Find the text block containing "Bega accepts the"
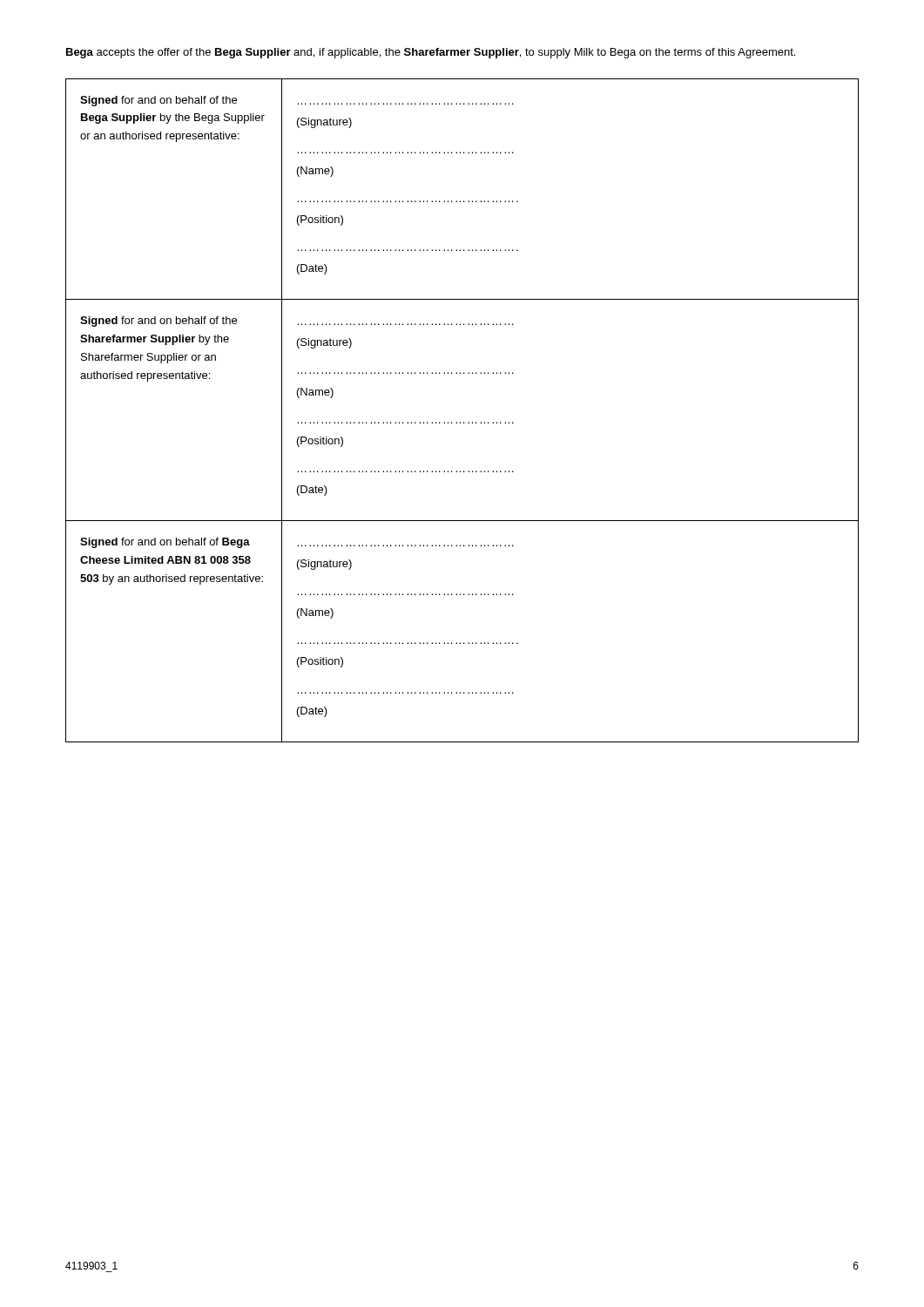Image resolution: width=924 pixels, height=1307 pixels. coord(431,52)
